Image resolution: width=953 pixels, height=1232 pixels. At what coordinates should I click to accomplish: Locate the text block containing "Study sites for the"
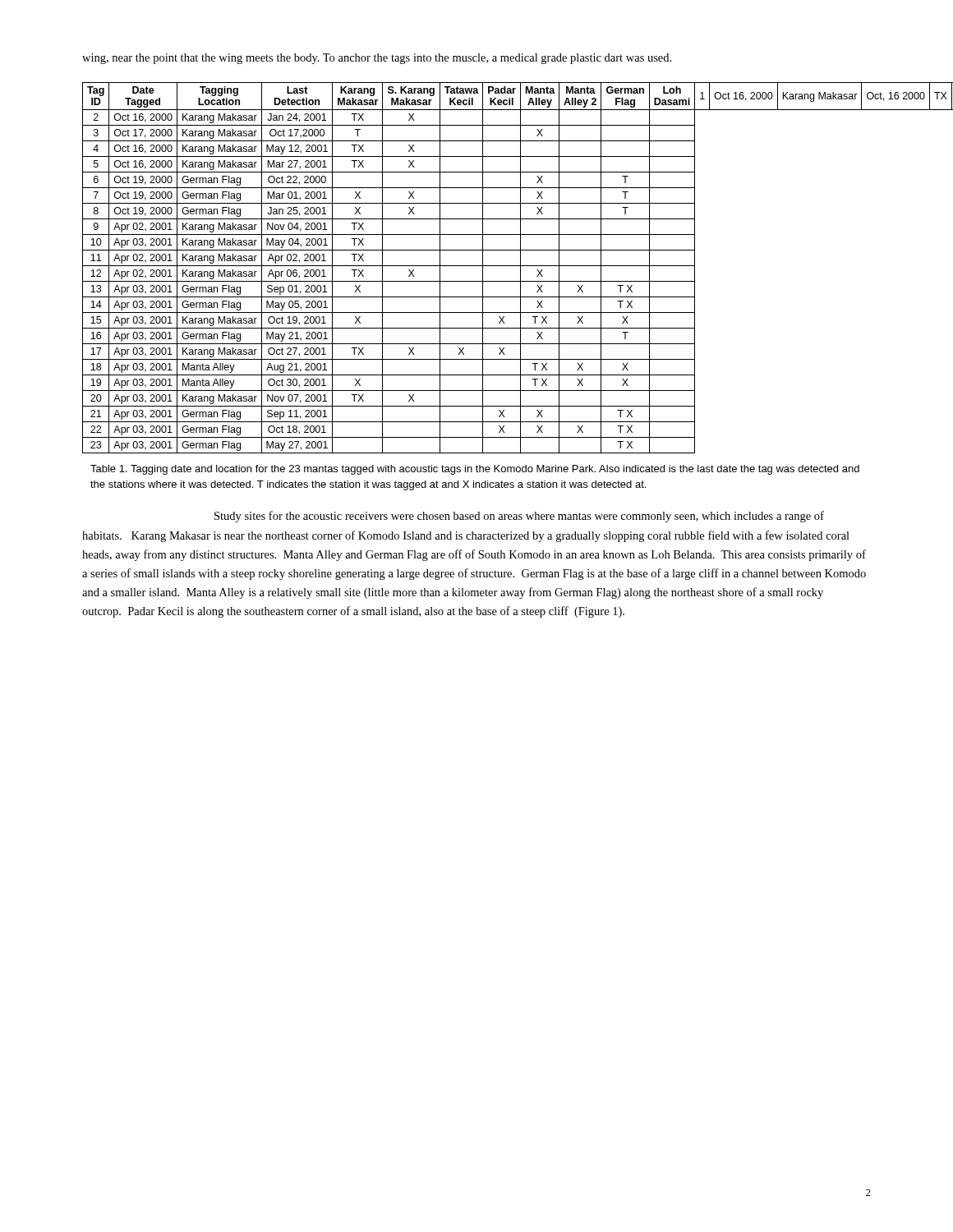(x=476, y=564)
